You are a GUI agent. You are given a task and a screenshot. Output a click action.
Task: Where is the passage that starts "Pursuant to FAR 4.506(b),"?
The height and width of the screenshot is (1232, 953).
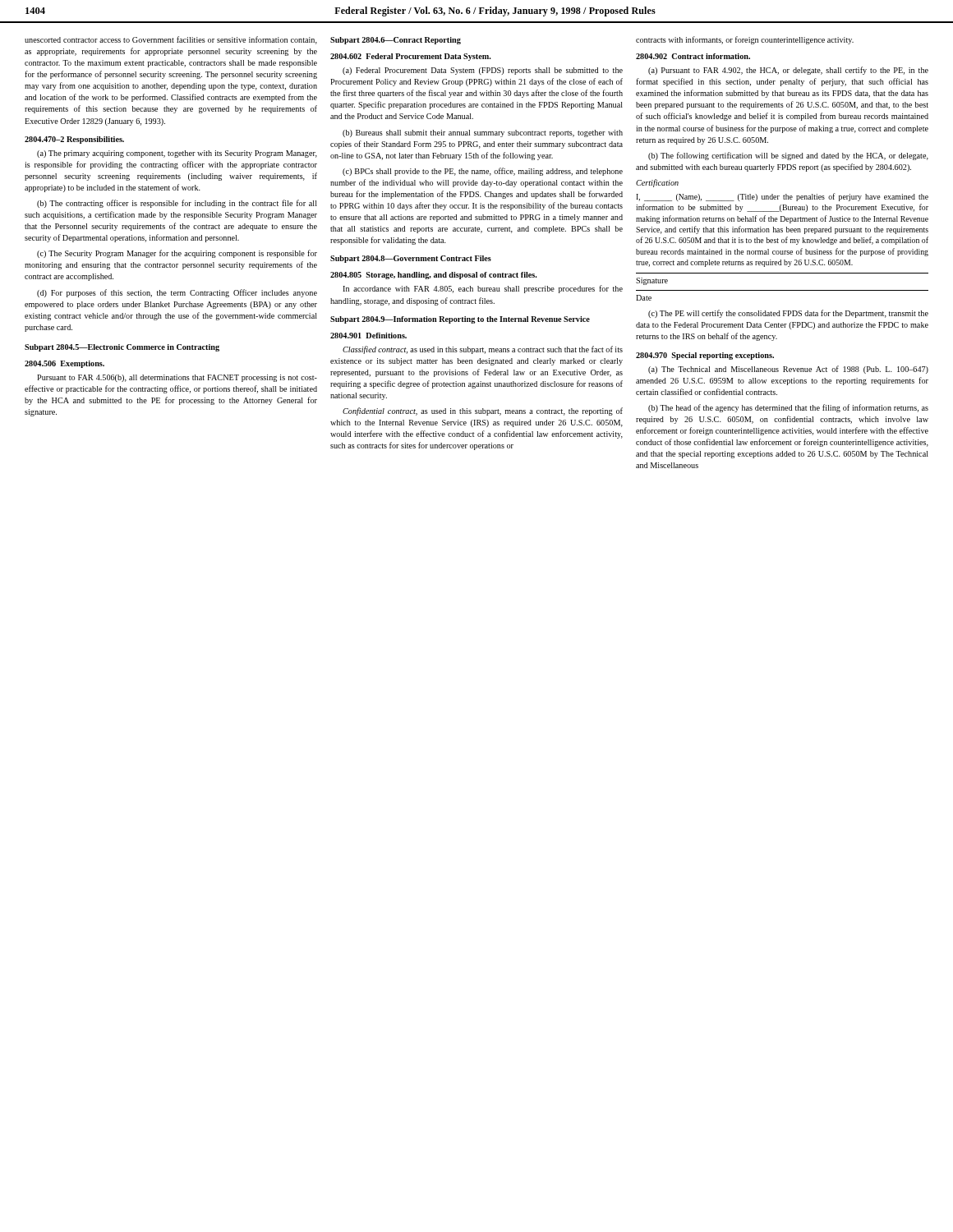pyautogui.click(x=171, y=395)
